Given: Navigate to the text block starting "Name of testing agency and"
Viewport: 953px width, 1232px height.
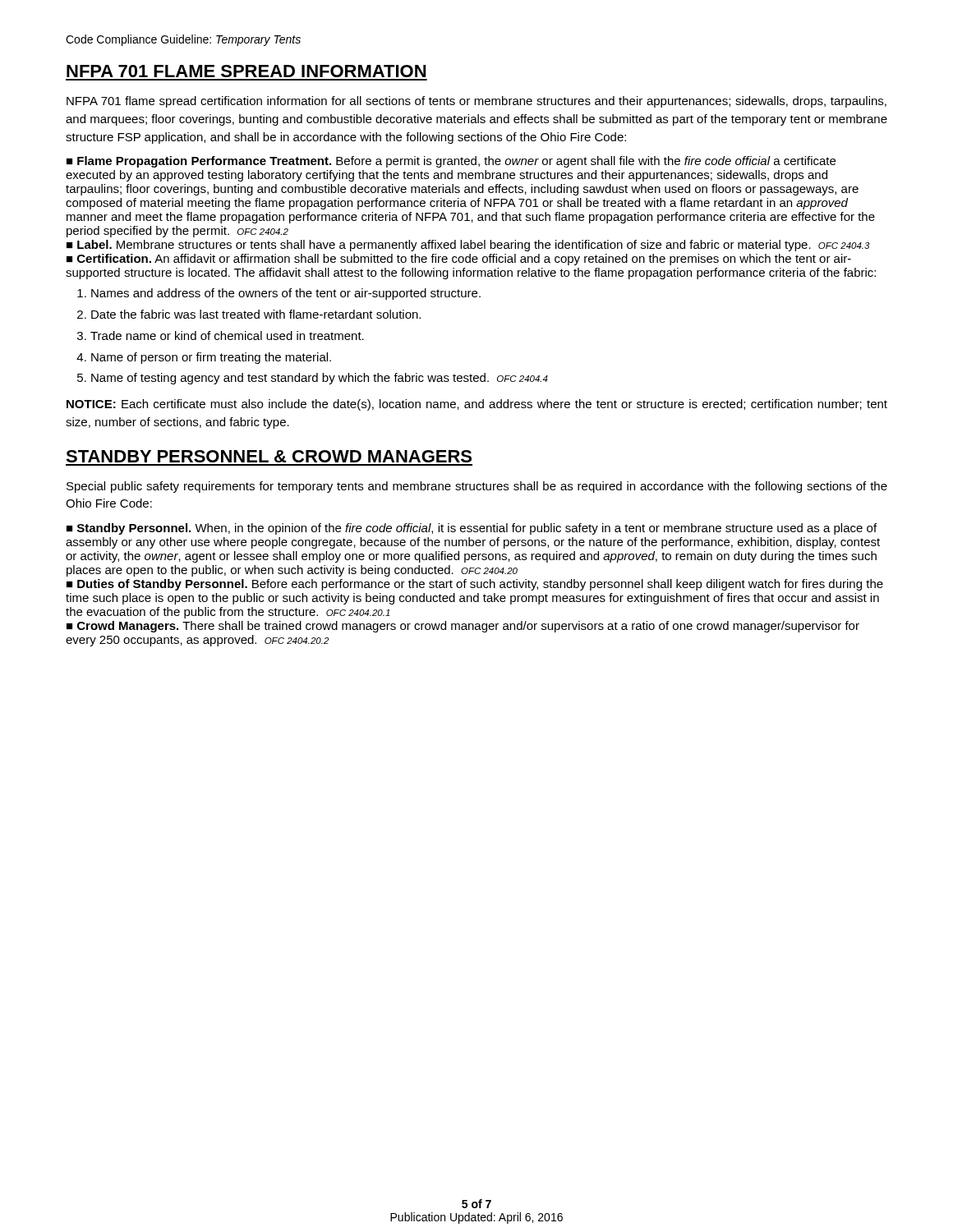Looking at the screenshot, I should point(319,378).
